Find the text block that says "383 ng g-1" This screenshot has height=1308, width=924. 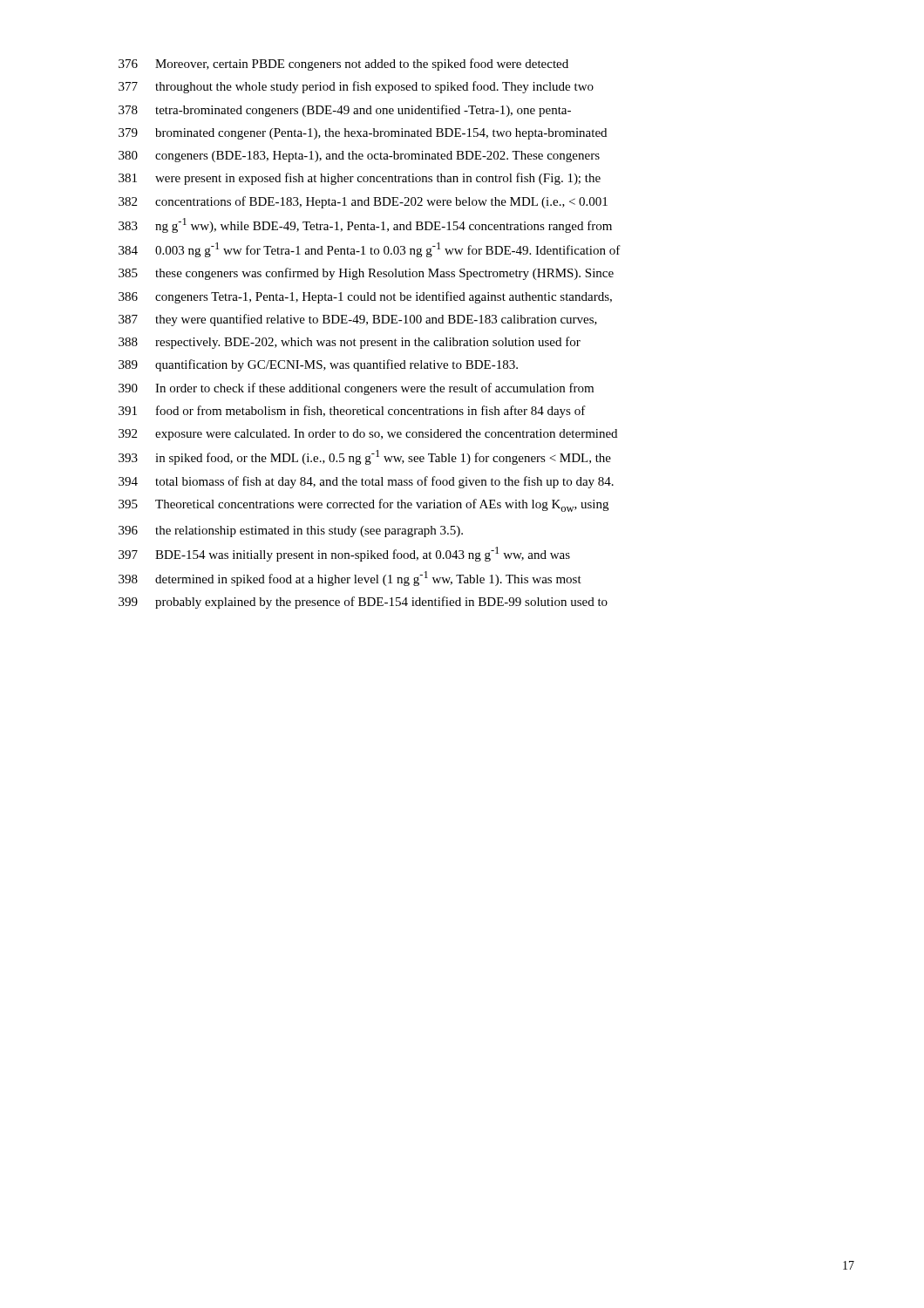[354, 225]
